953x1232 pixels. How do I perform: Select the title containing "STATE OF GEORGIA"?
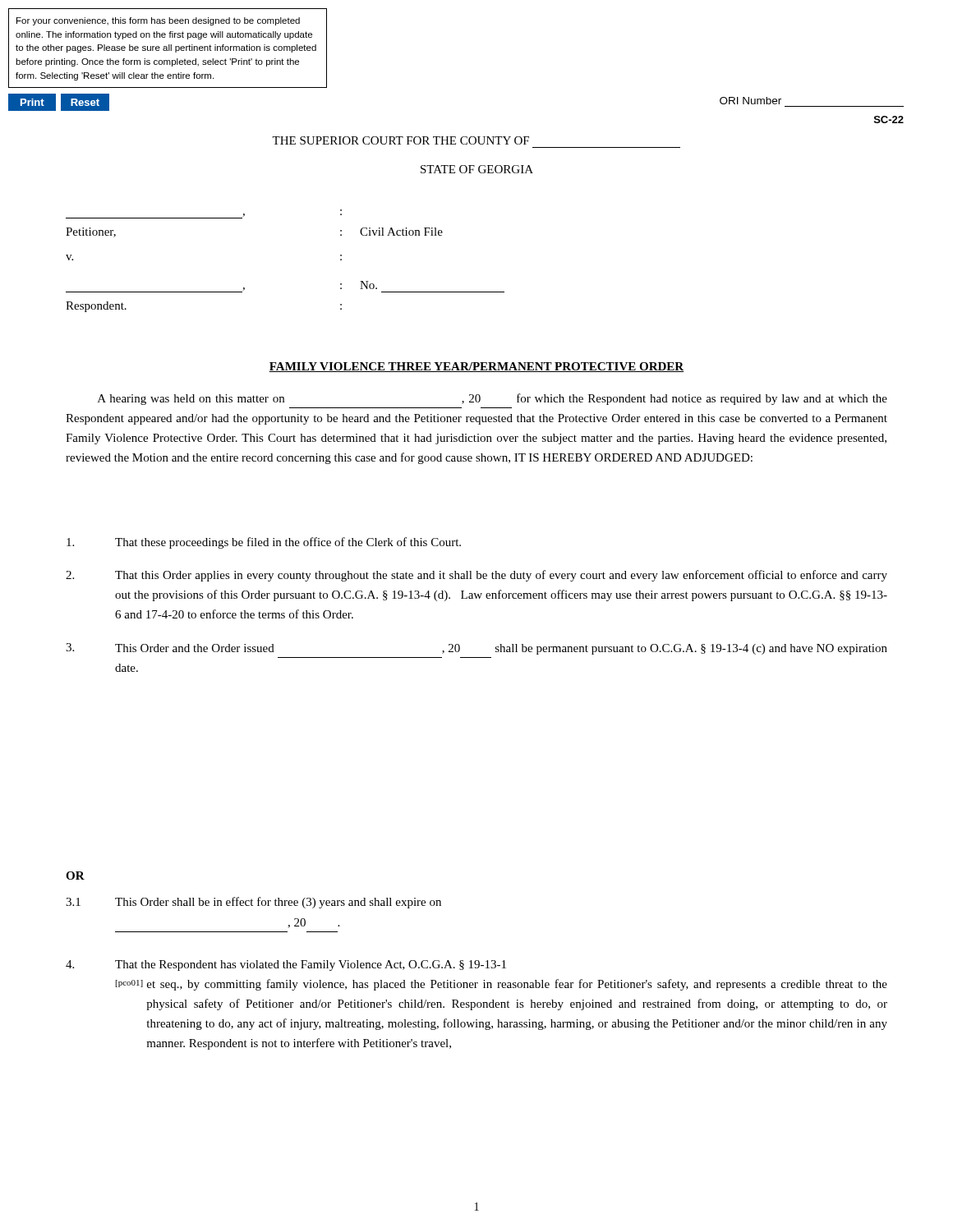pyautogui.click(x=476, y=169)
